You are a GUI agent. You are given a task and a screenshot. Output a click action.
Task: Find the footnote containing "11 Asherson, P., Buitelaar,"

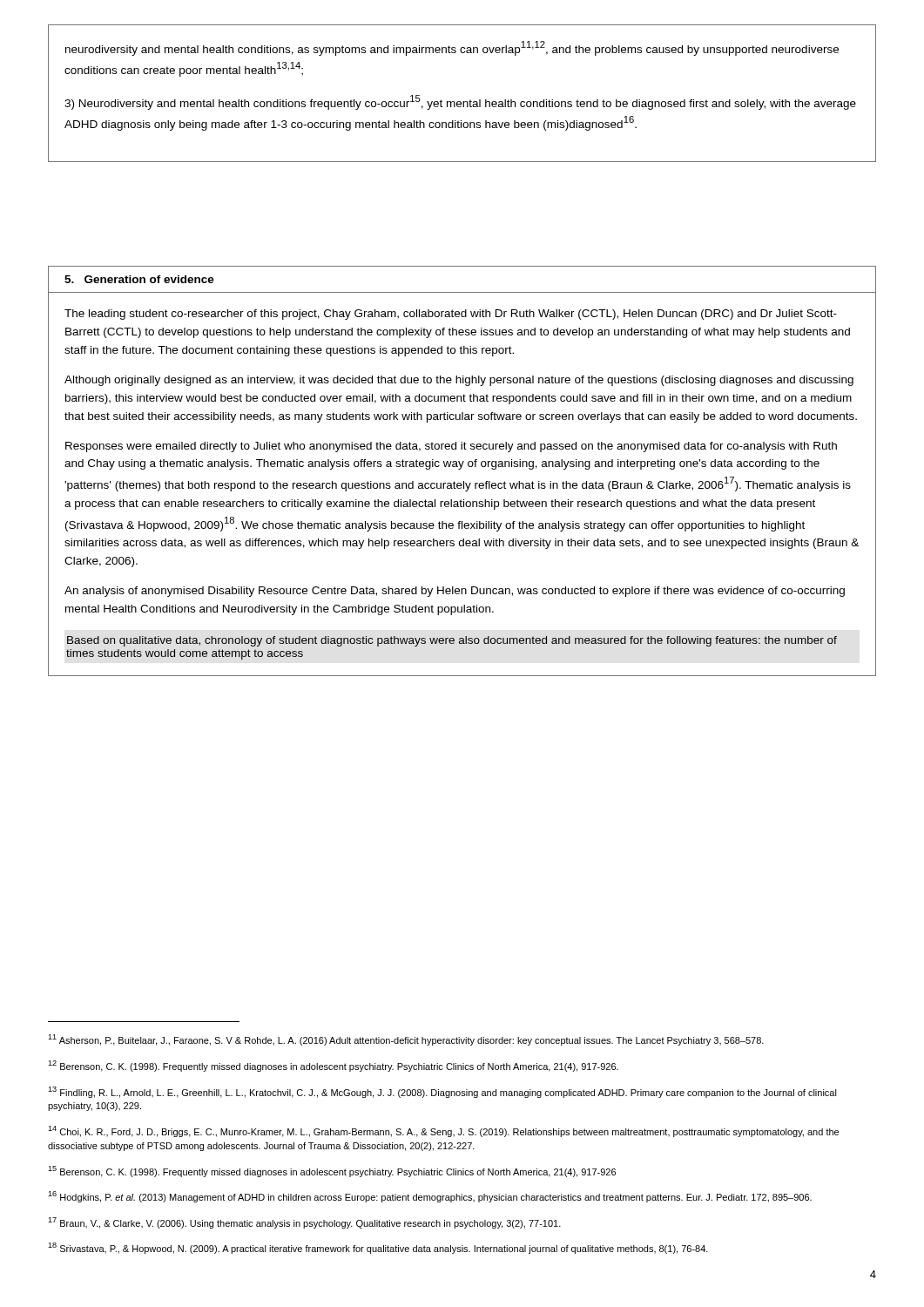(462, 1040)
